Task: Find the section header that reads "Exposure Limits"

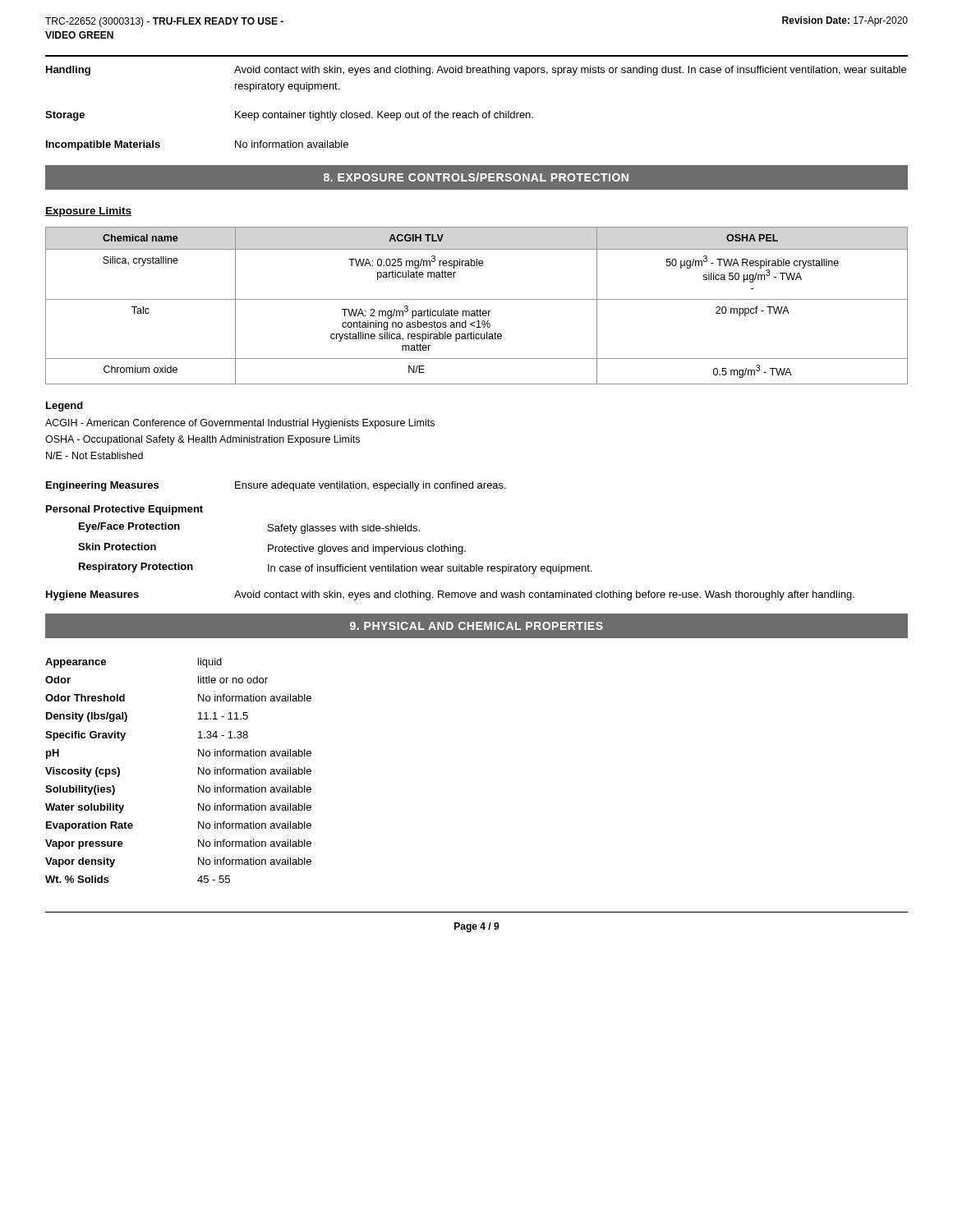Action: click(x=88, y=211)
